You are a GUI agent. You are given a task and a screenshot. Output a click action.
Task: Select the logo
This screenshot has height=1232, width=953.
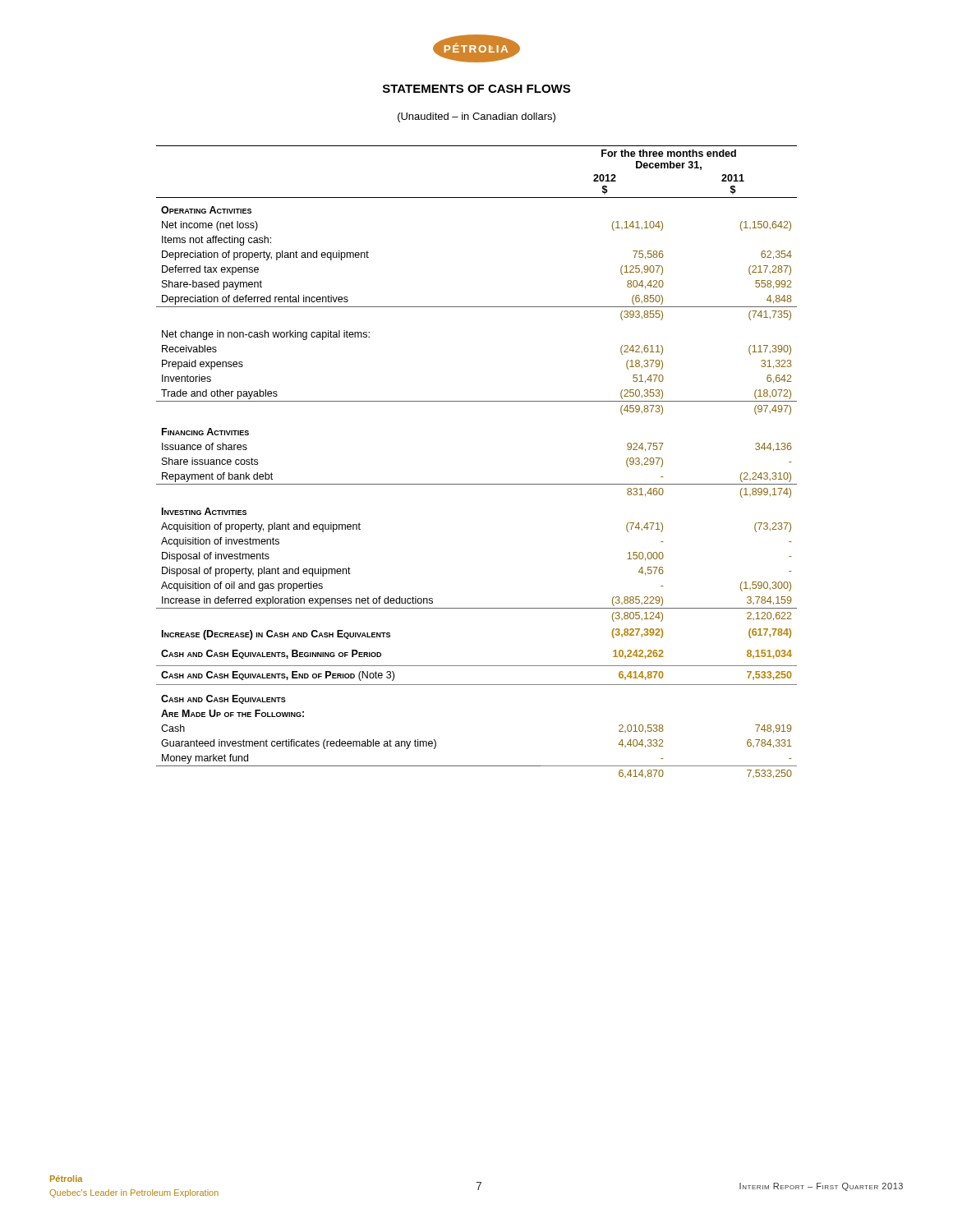click(x=476, y=33)
